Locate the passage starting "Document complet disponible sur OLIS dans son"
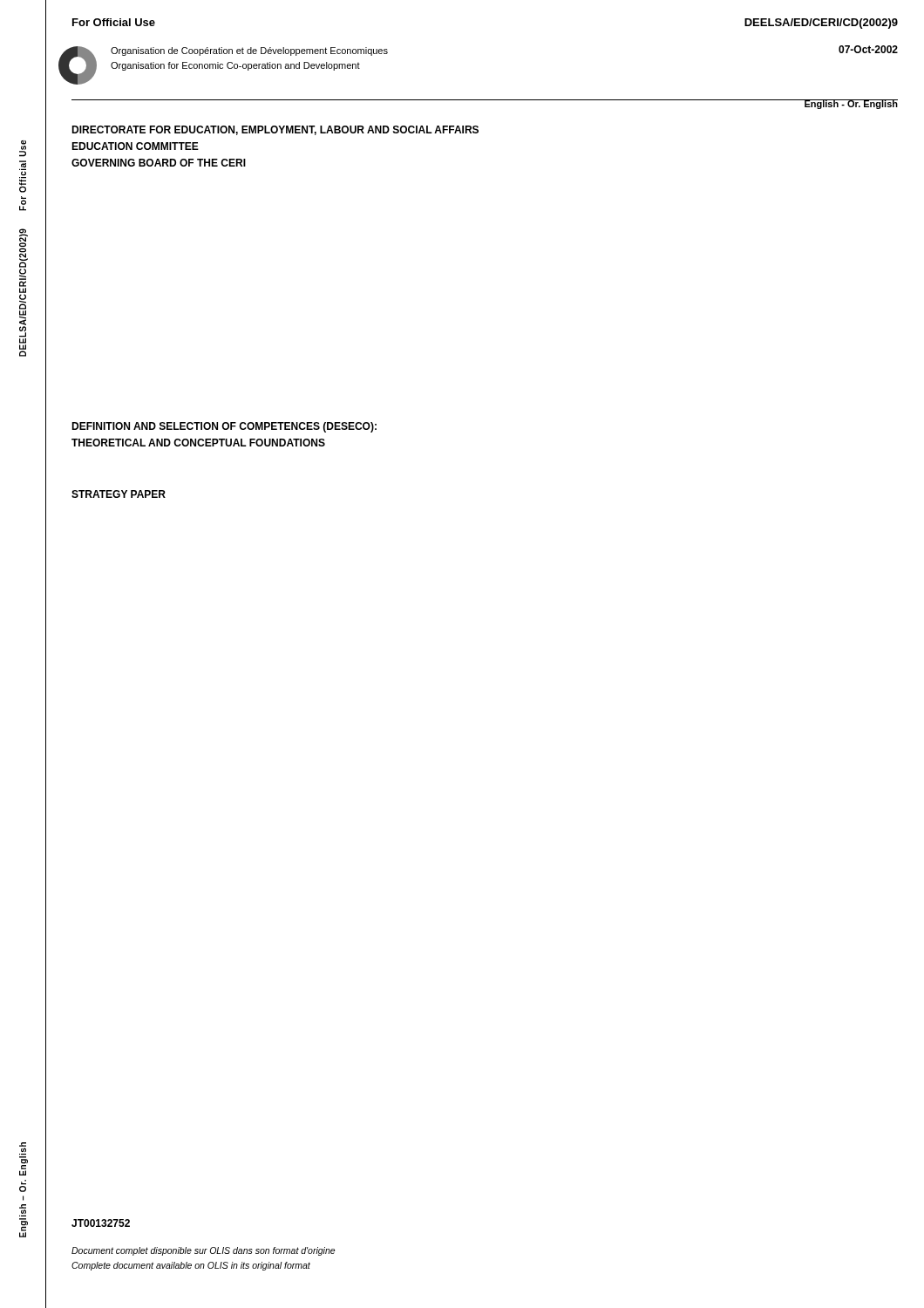Image resolution: width=924 pixels, height=1308 pixels. pos(203,1258)
